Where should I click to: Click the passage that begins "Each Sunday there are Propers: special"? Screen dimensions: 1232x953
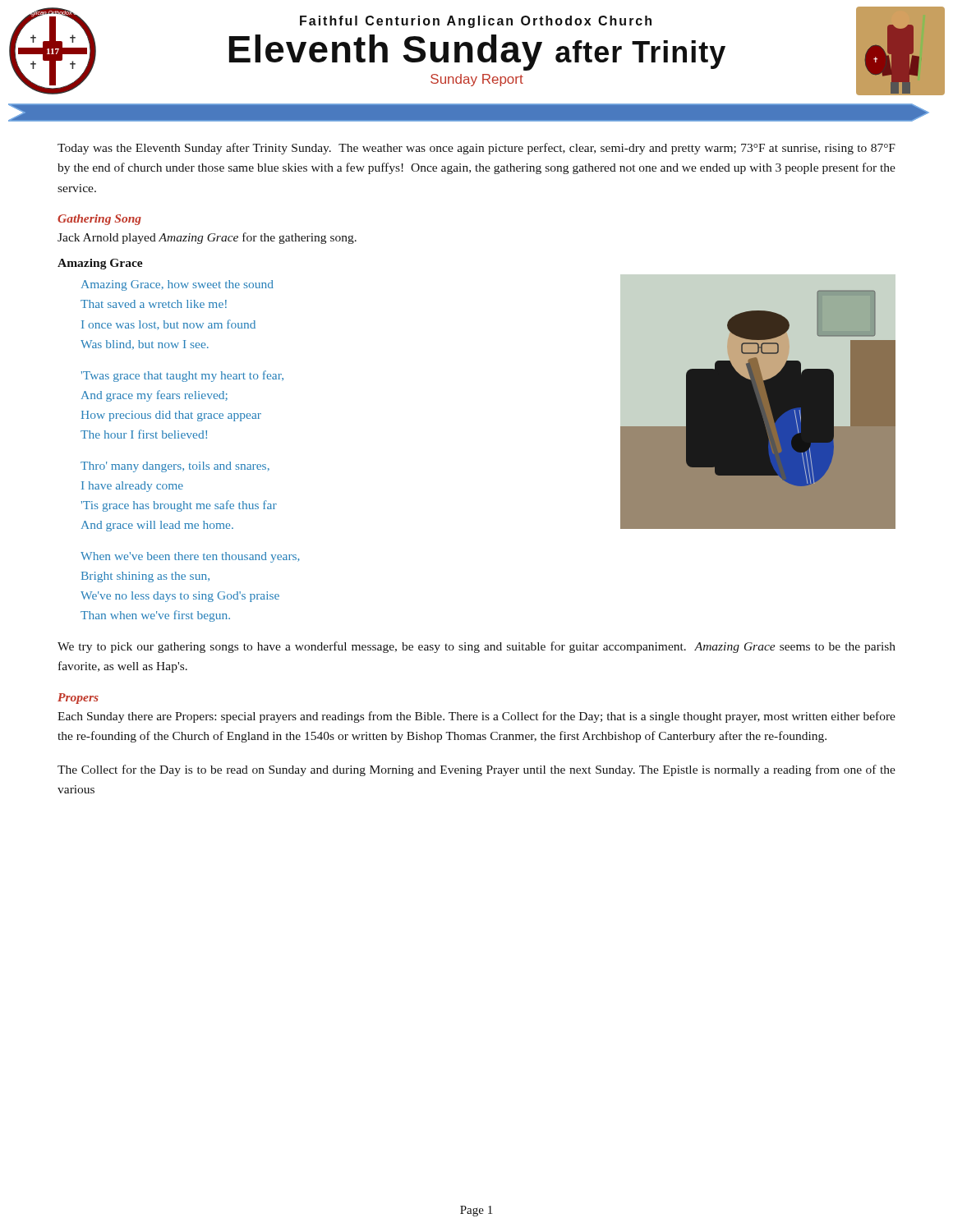pos(476,726)
